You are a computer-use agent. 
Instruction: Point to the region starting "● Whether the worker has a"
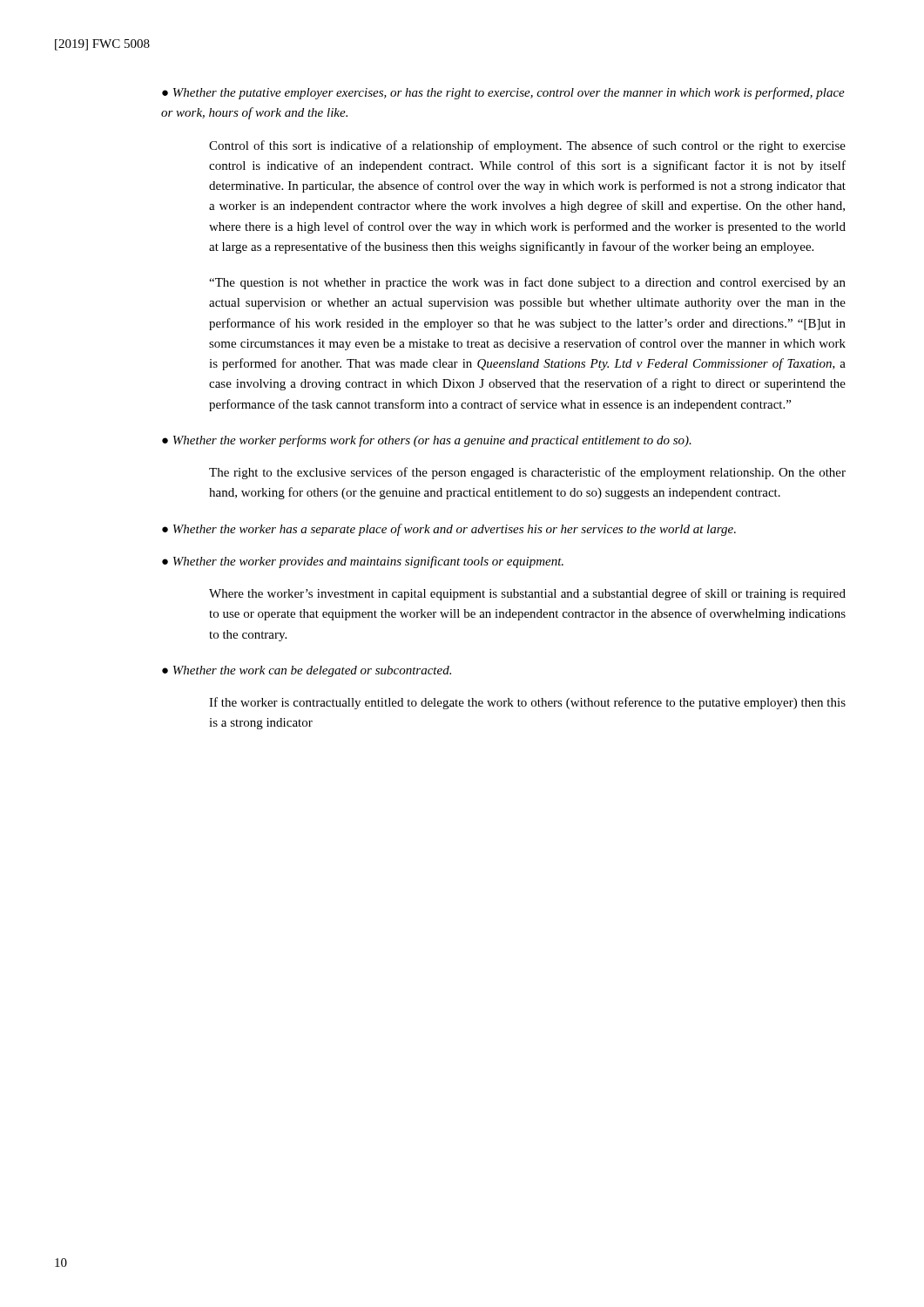449,528
